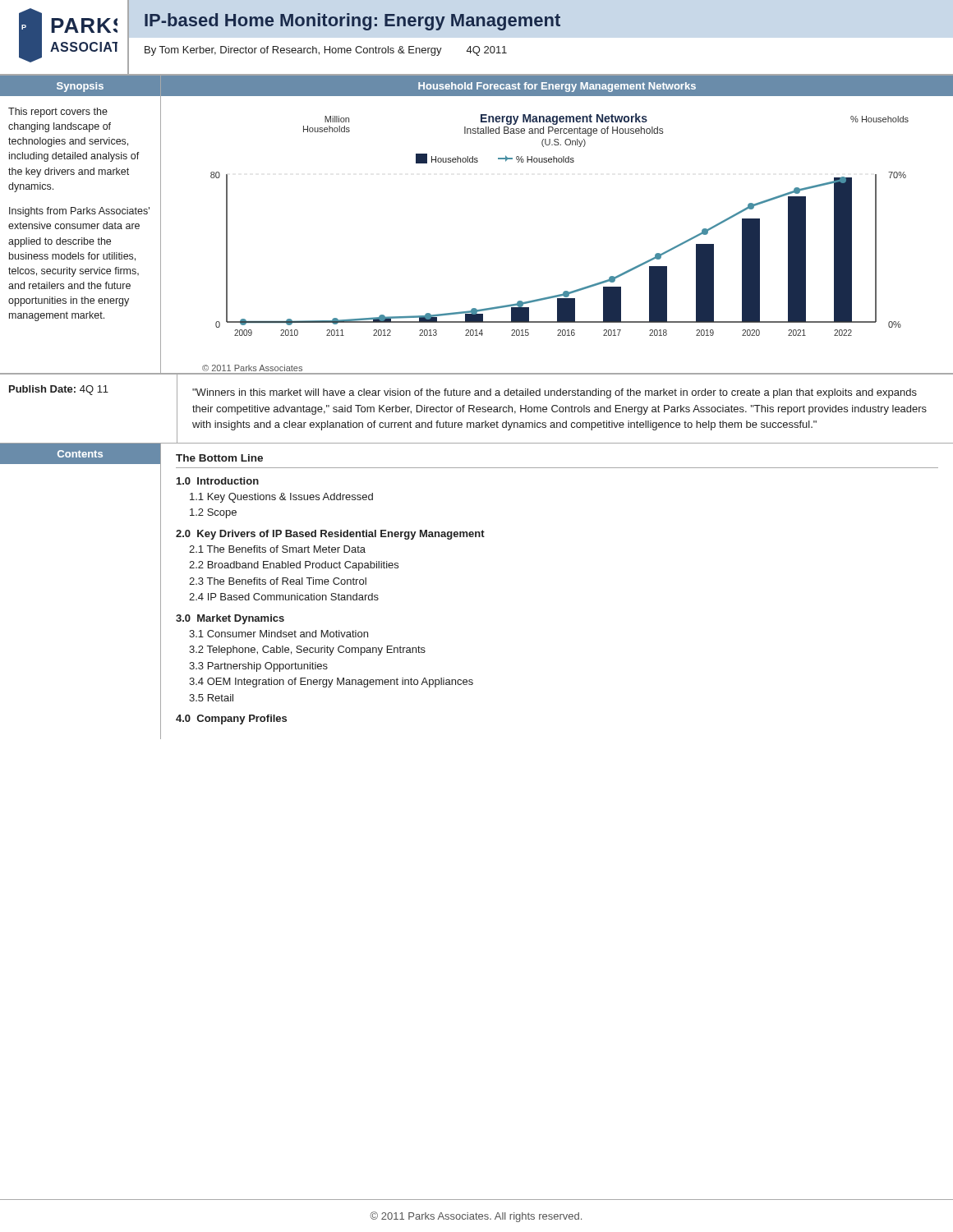Find the text block starting "This report covers the changing landscape of technologies"
The image size is (953, 1232).
80,214
